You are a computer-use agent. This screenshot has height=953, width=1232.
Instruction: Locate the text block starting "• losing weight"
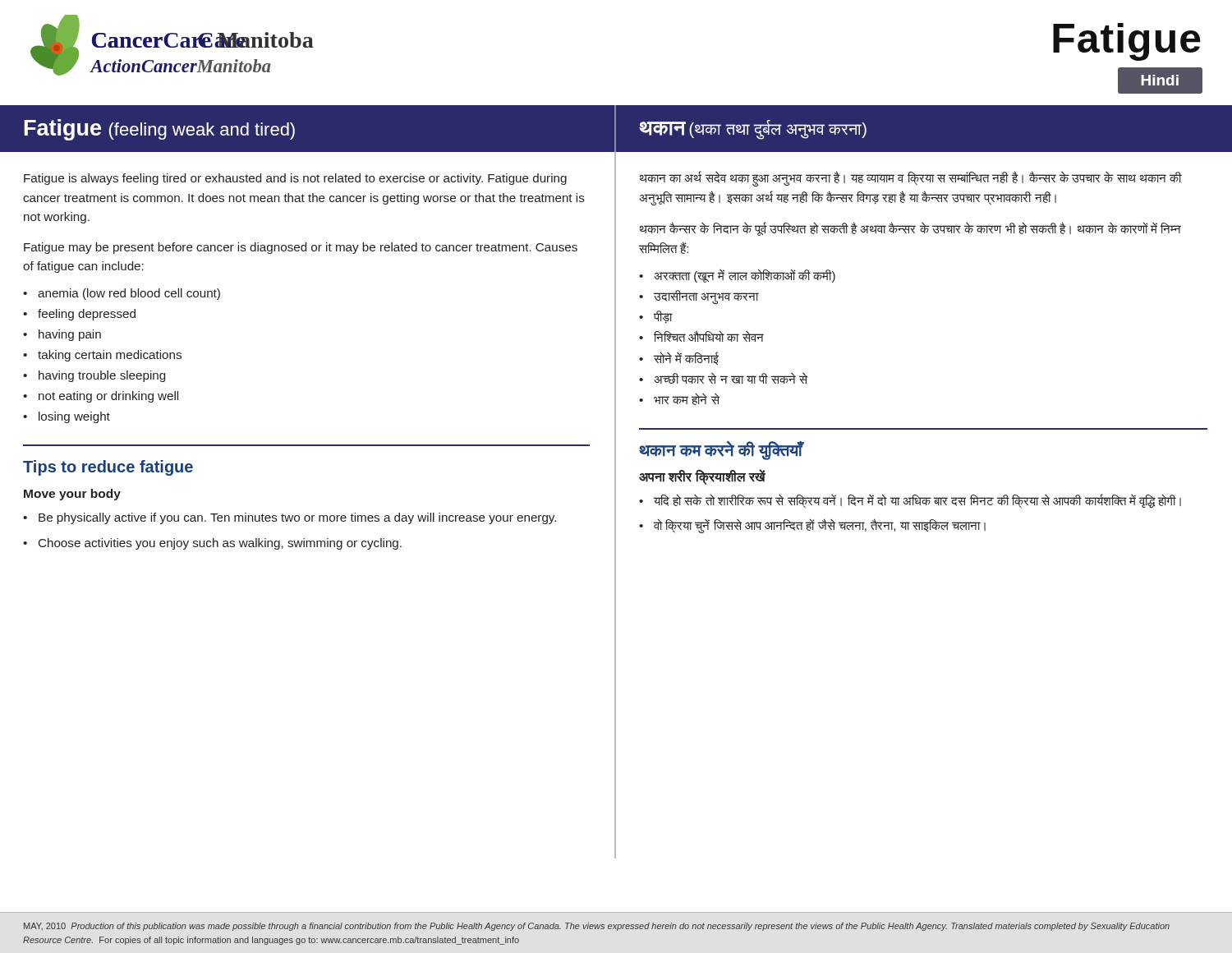click(x=66, y=416)
